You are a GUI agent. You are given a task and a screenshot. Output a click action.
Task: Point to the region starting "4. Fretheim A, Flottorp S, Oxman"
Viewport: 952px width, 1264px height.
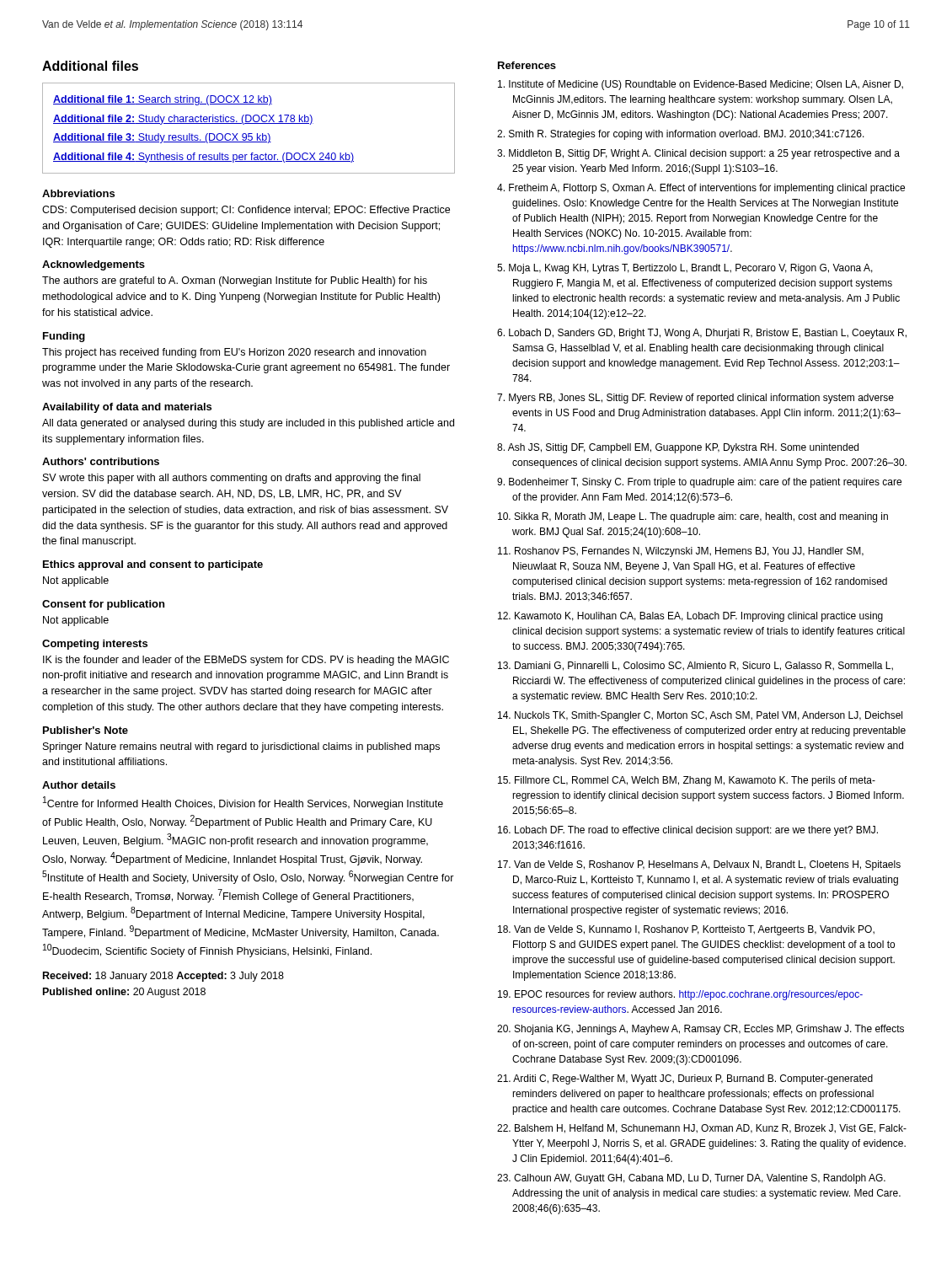click(701, 218)
